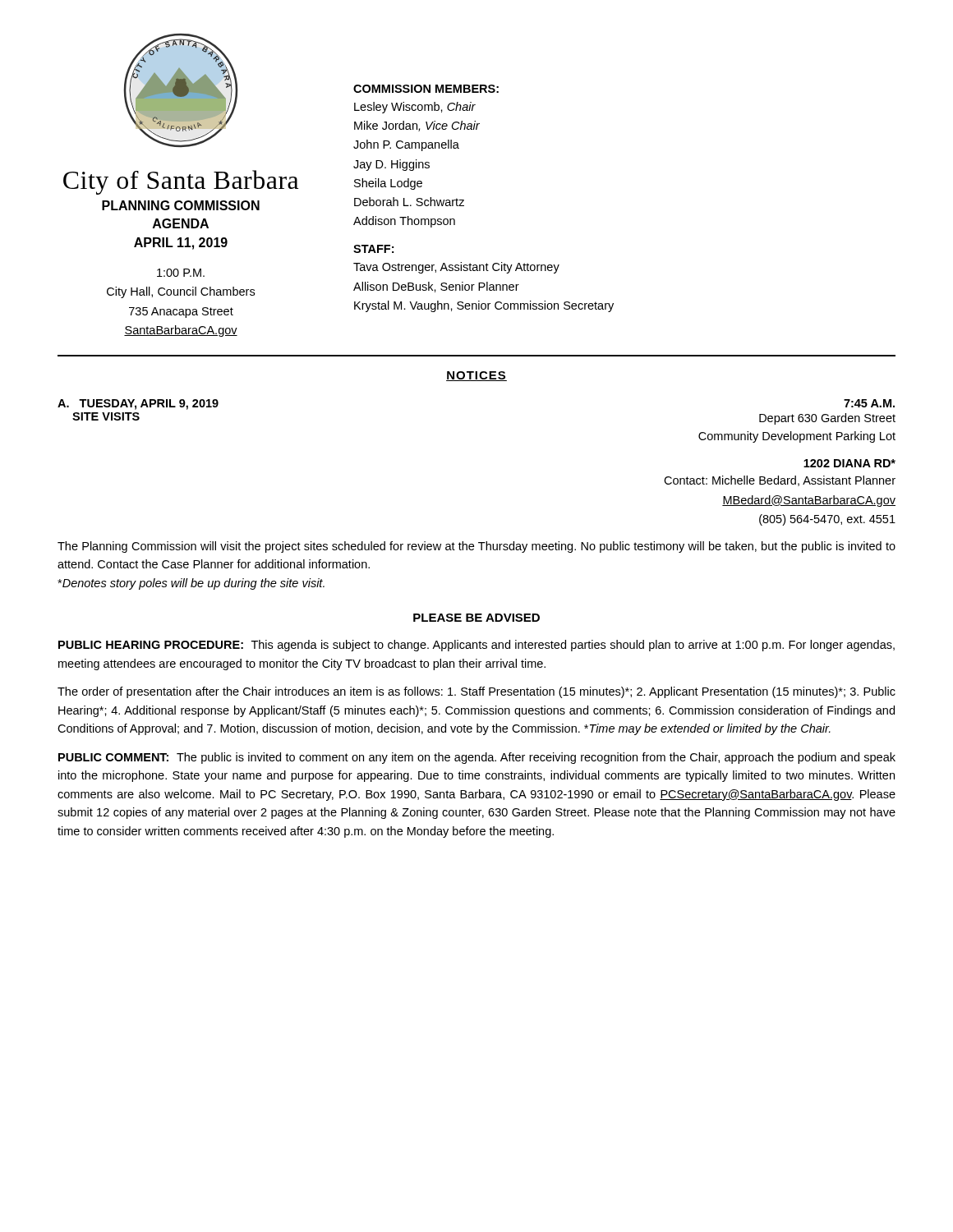Find the title on this page that starts "City of Santa Barbara"

(x=181, y=209)
